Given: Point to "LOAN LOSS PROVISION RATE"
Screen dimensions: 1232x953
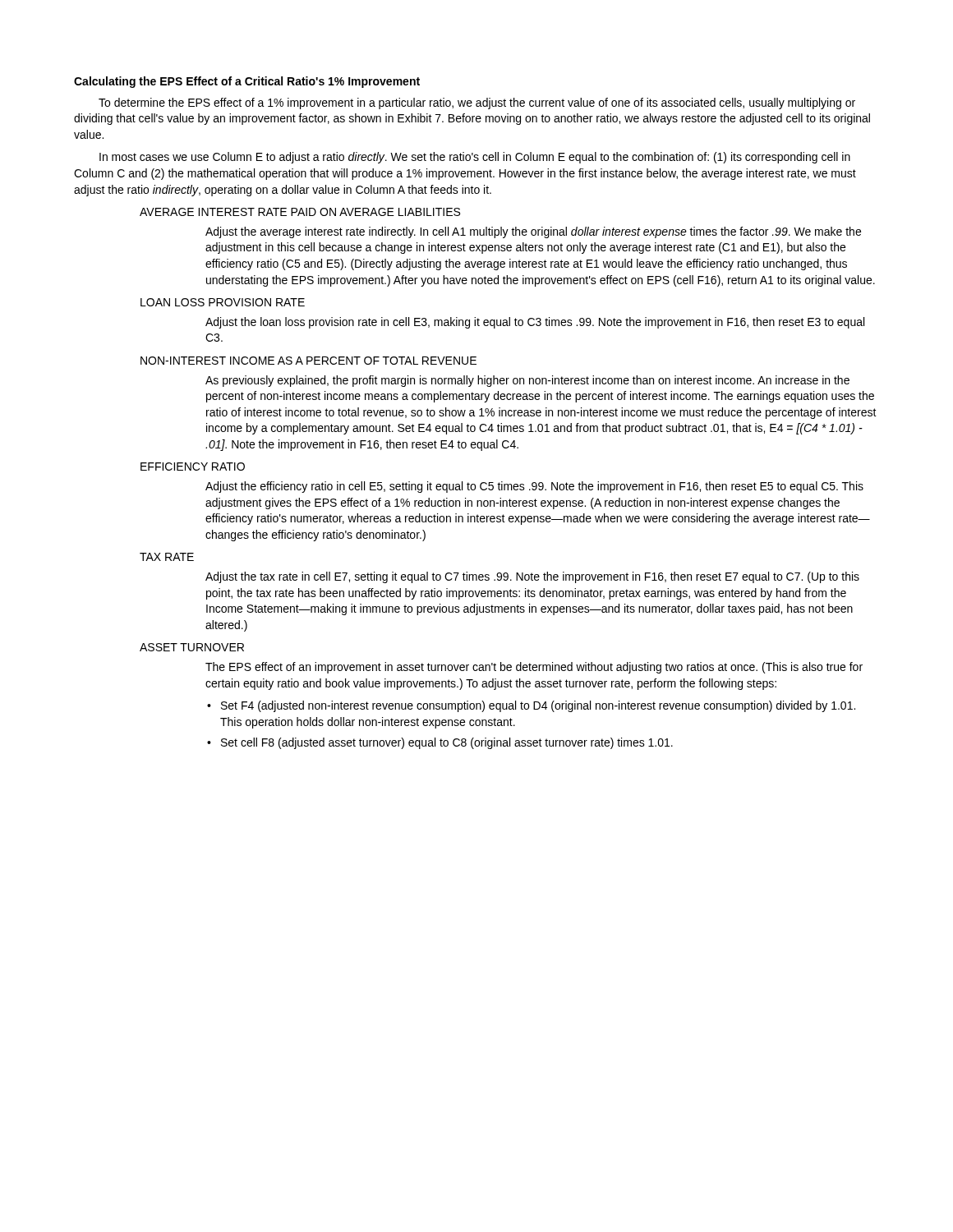Looking at the screenshot, I should pyautogui.click(x=222, y=302).
